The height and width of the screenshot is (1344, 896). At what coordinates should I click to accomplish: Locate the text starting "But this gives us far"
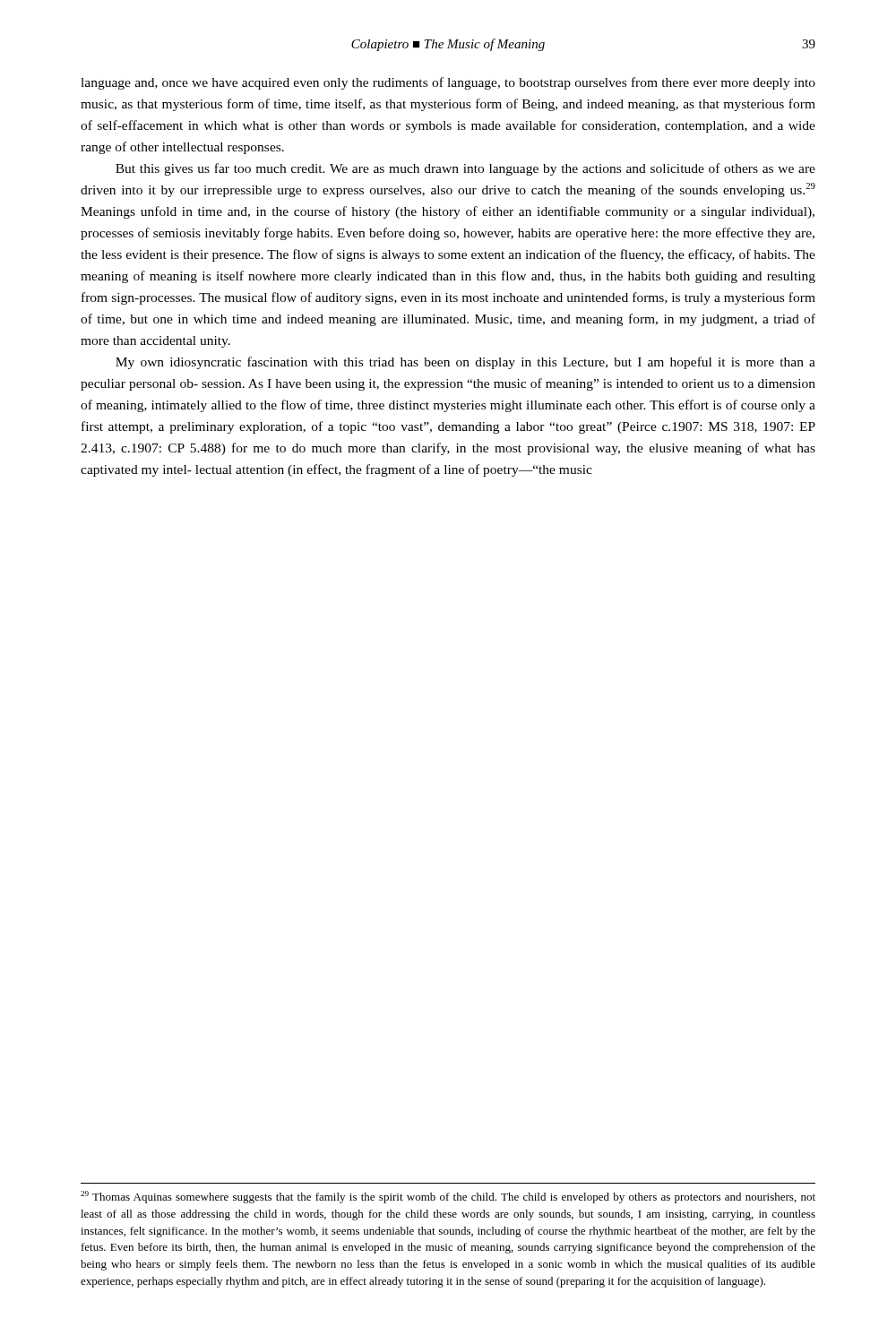pos(448,255)
